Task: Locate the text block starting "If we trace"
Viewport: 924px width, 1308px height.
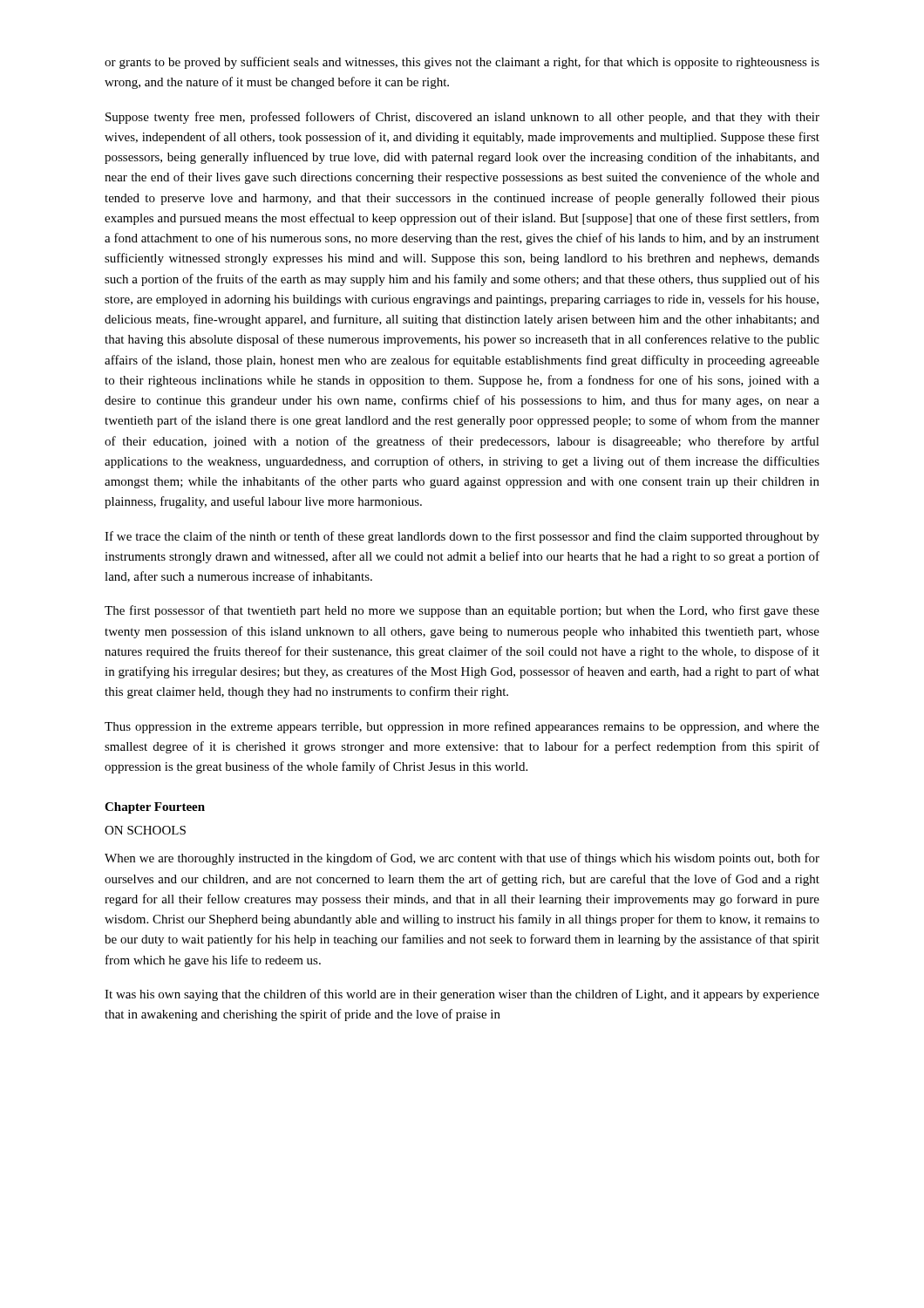Action: [462, 556]
